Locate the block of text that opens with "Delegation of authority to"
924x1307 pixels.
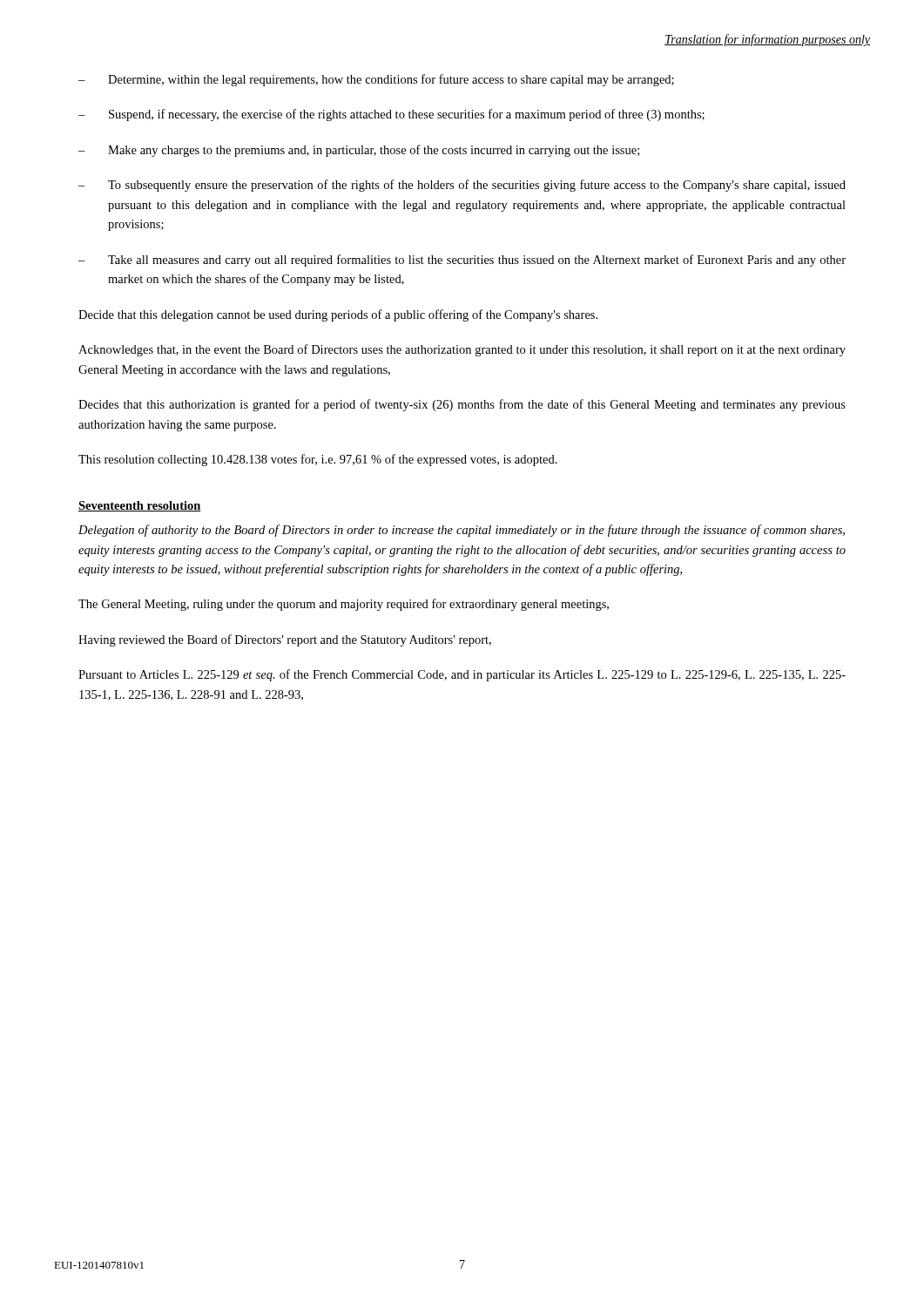pos(462,549)
